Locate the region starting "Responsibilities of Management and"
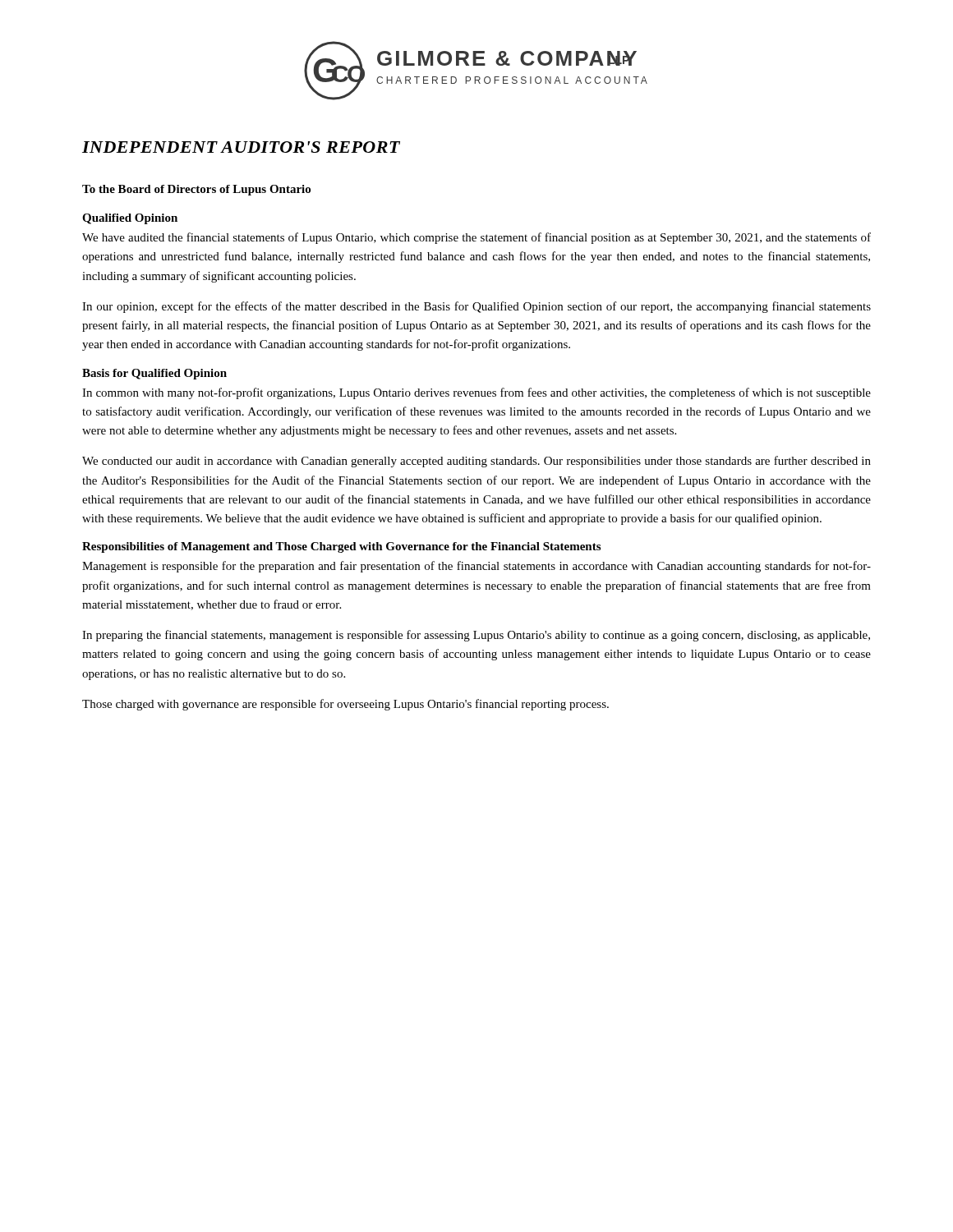The width and height of the screenshot is (953, 1232). (342, 546)
